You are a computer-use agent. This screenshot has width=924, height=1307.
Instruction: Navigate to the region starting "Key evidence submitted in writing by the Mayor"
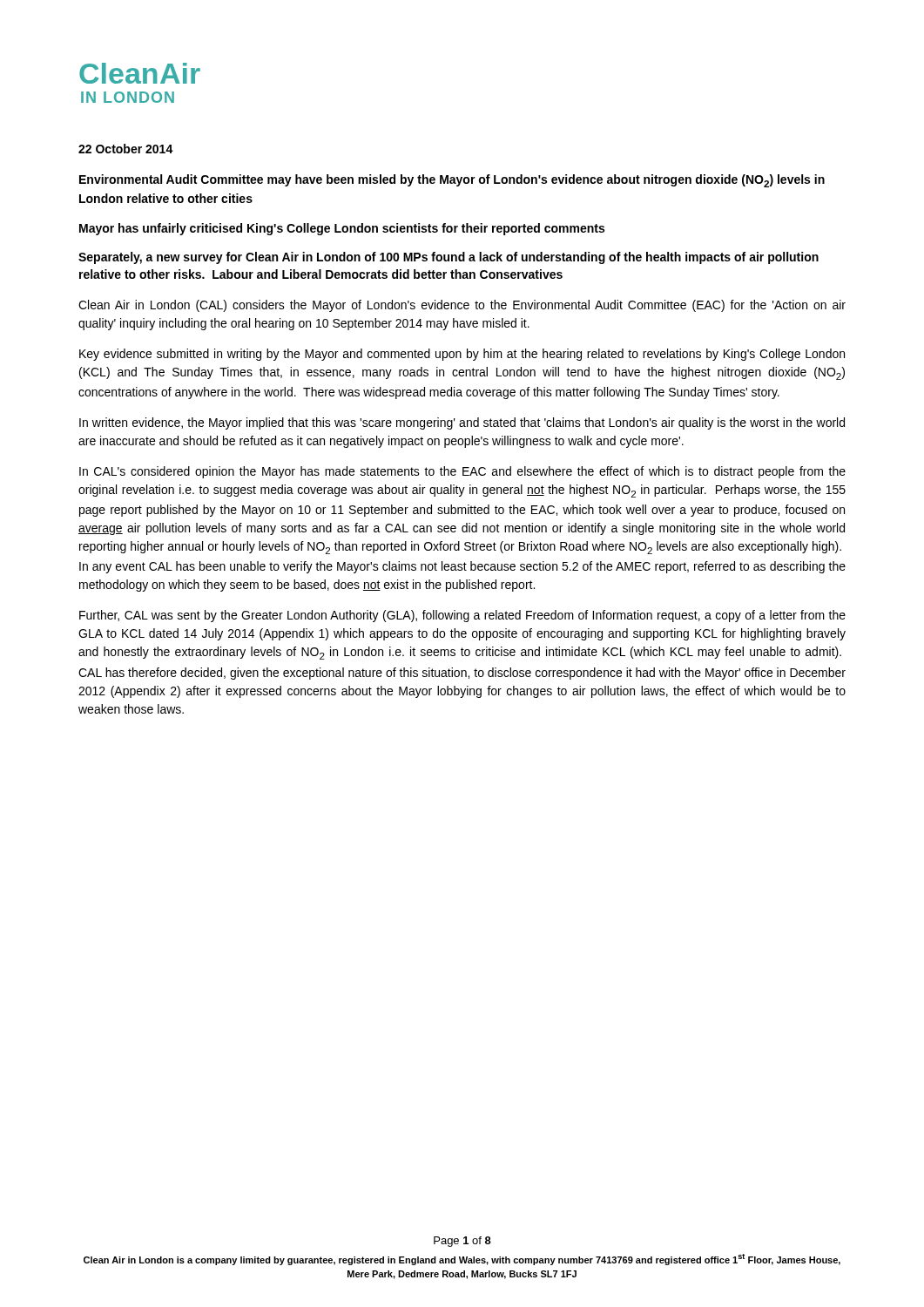[462, 373]
